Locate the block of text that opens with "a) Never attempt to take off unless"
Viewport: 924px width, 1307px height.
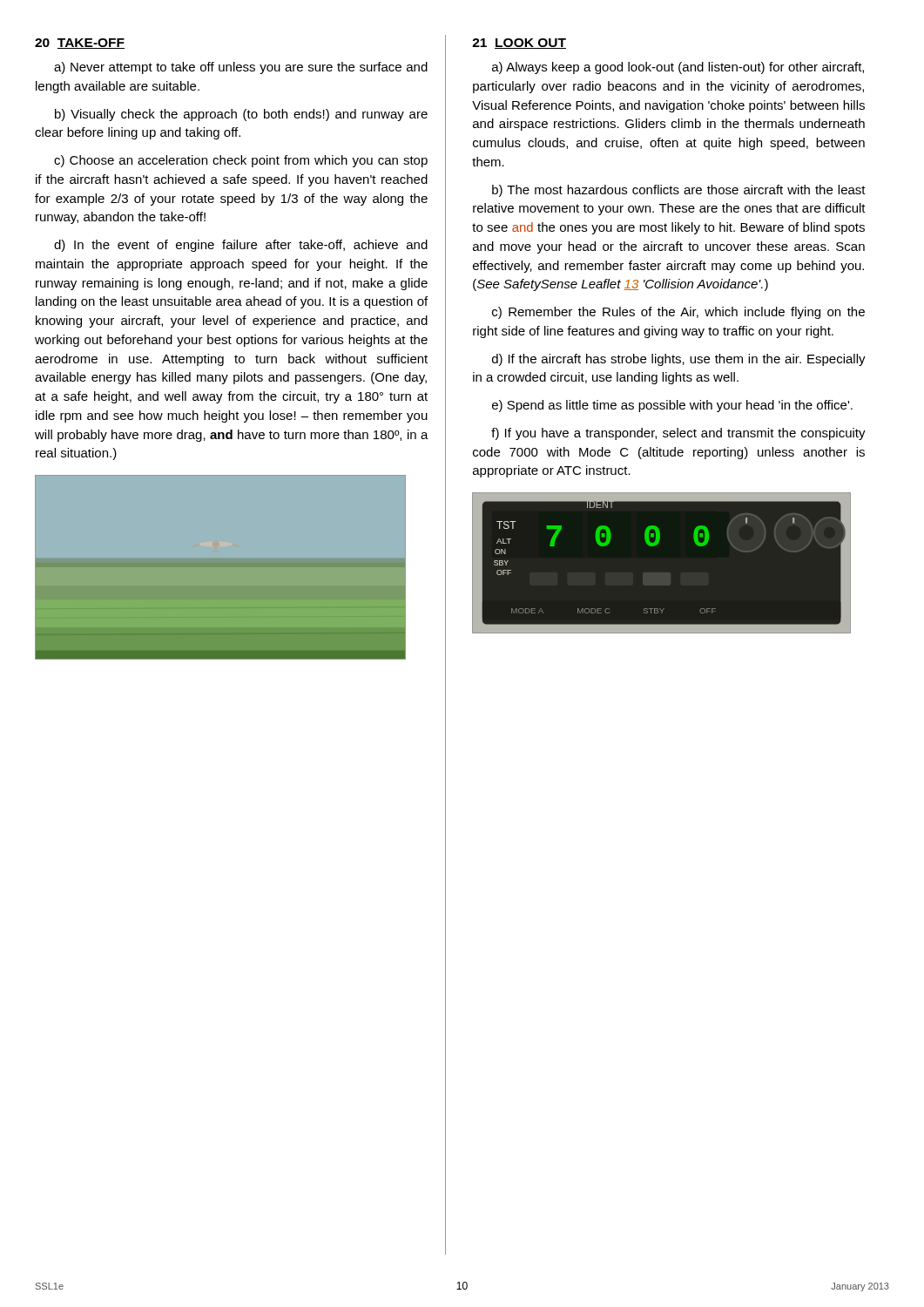coord(231,76)
